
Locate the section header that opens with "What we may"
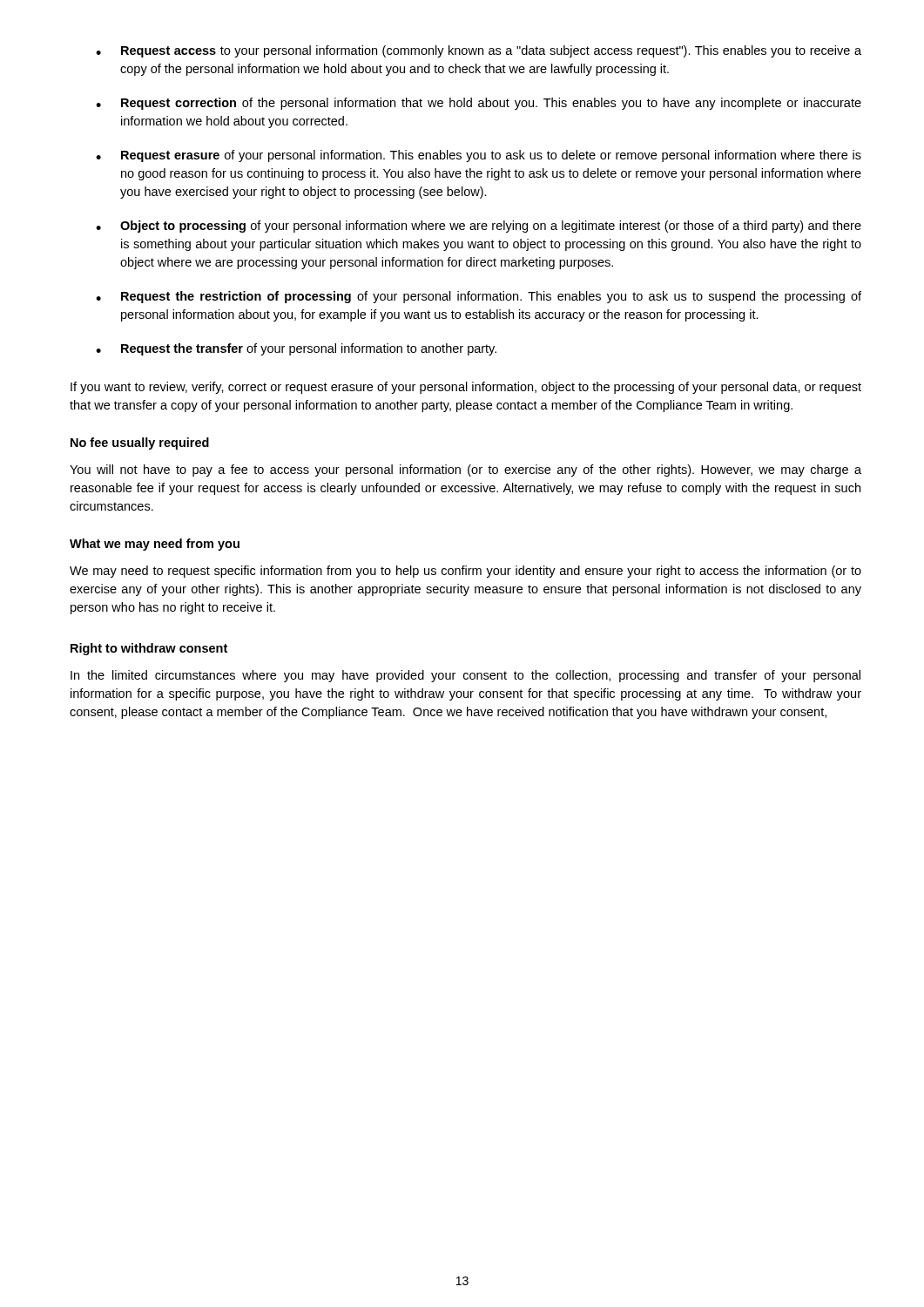click(x=155, y=543)
